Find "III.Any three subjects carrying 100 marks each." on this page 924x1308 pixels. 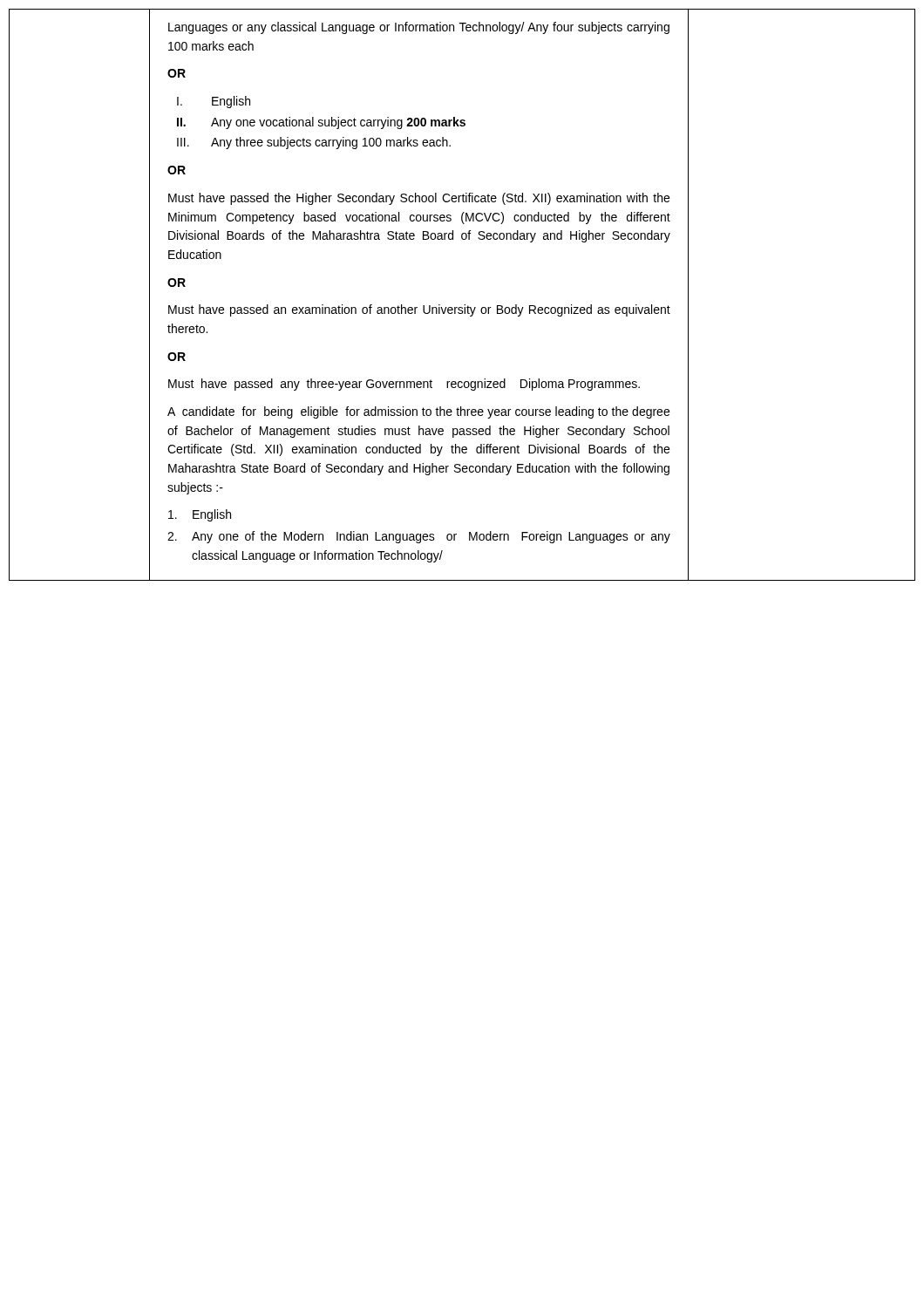[314, 143]
